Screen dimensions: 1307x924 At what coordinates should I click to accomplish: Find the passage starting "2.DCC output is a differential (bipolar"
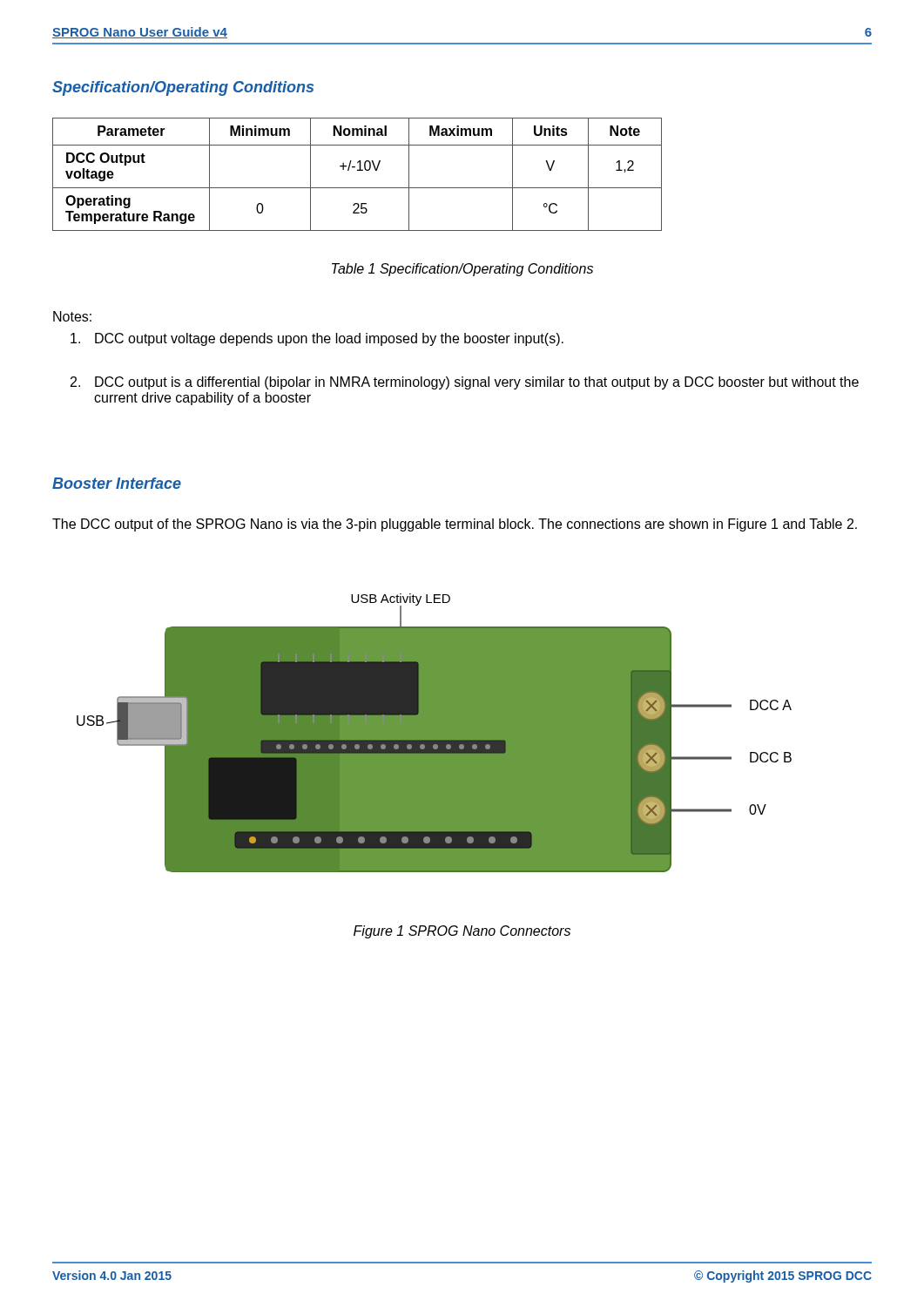click(469, 390)
